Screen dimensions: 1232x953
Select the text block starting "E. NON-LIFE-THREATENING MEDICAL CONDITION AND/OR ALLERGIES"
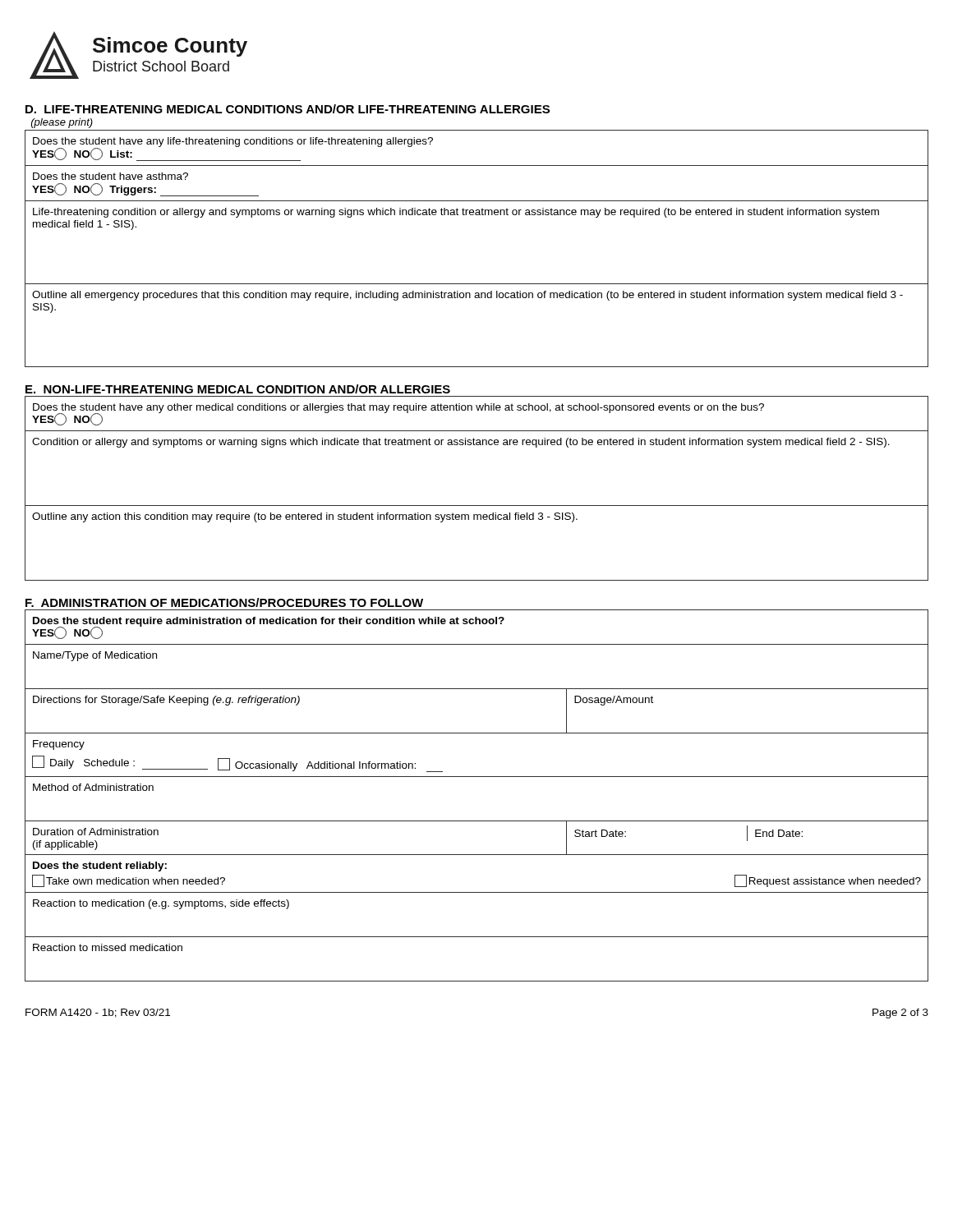click(238, 389)
